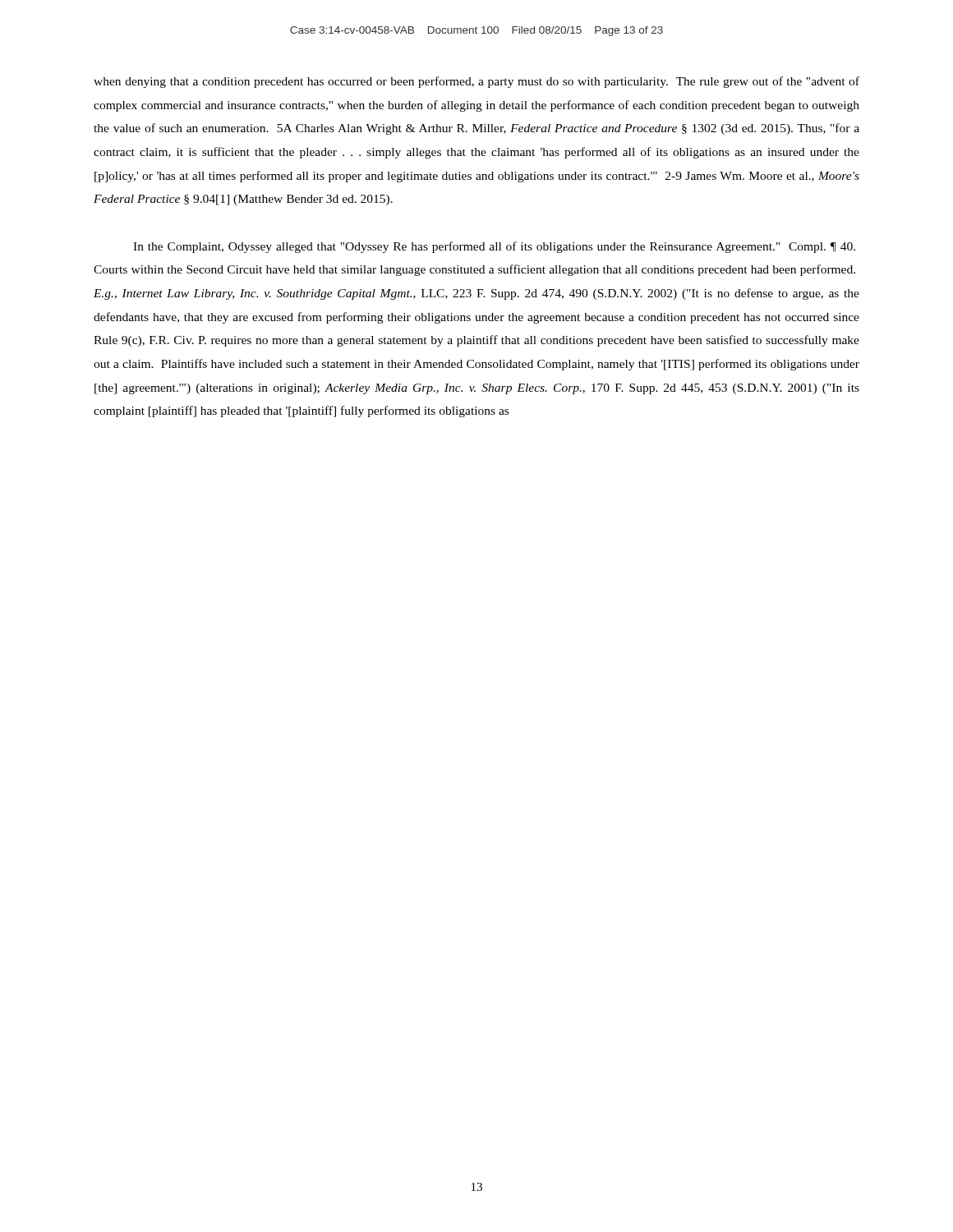Screen dimensions: 1232x953
Task: Navigate to the passage starting "In the Complaint, Odyssey alleged that "Odyssey Re"
Action: 476,328
